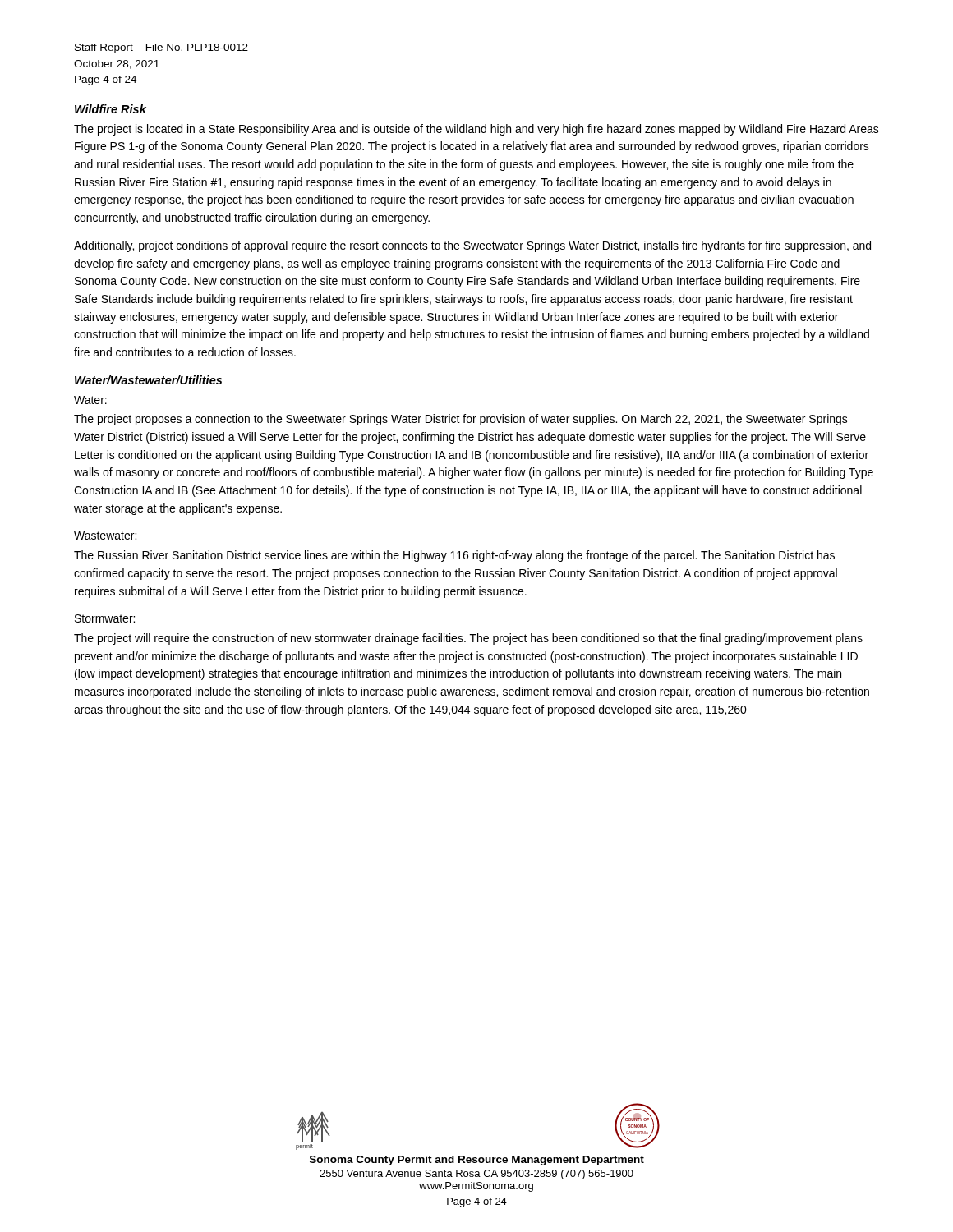Click where it says "Wildfire Risk"
The image size is (953, 1232).
pyautogui.click(x=110, y=109)
